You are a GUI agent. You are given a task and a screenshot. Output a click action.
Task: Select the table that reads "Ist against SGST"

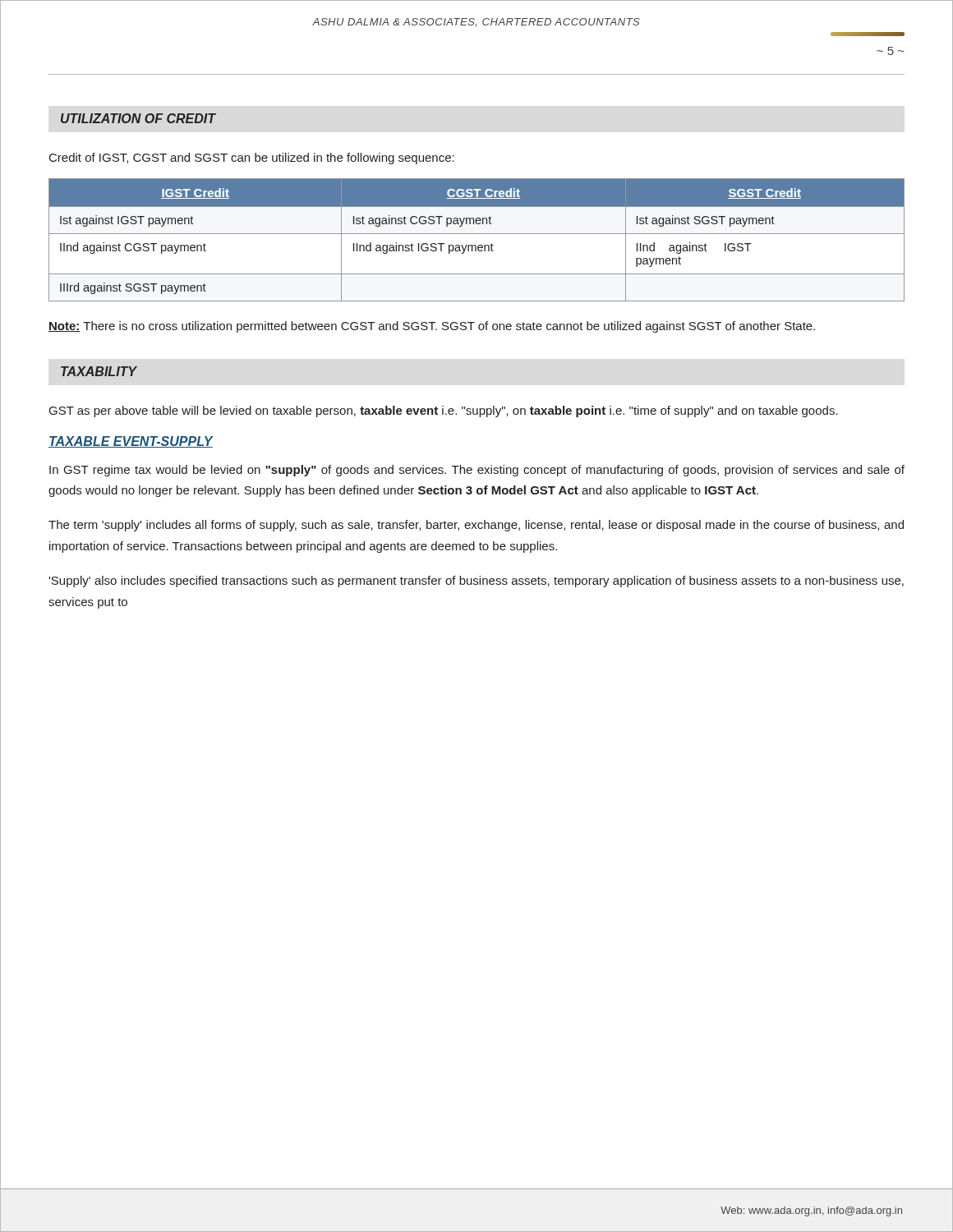pos(476,240)
